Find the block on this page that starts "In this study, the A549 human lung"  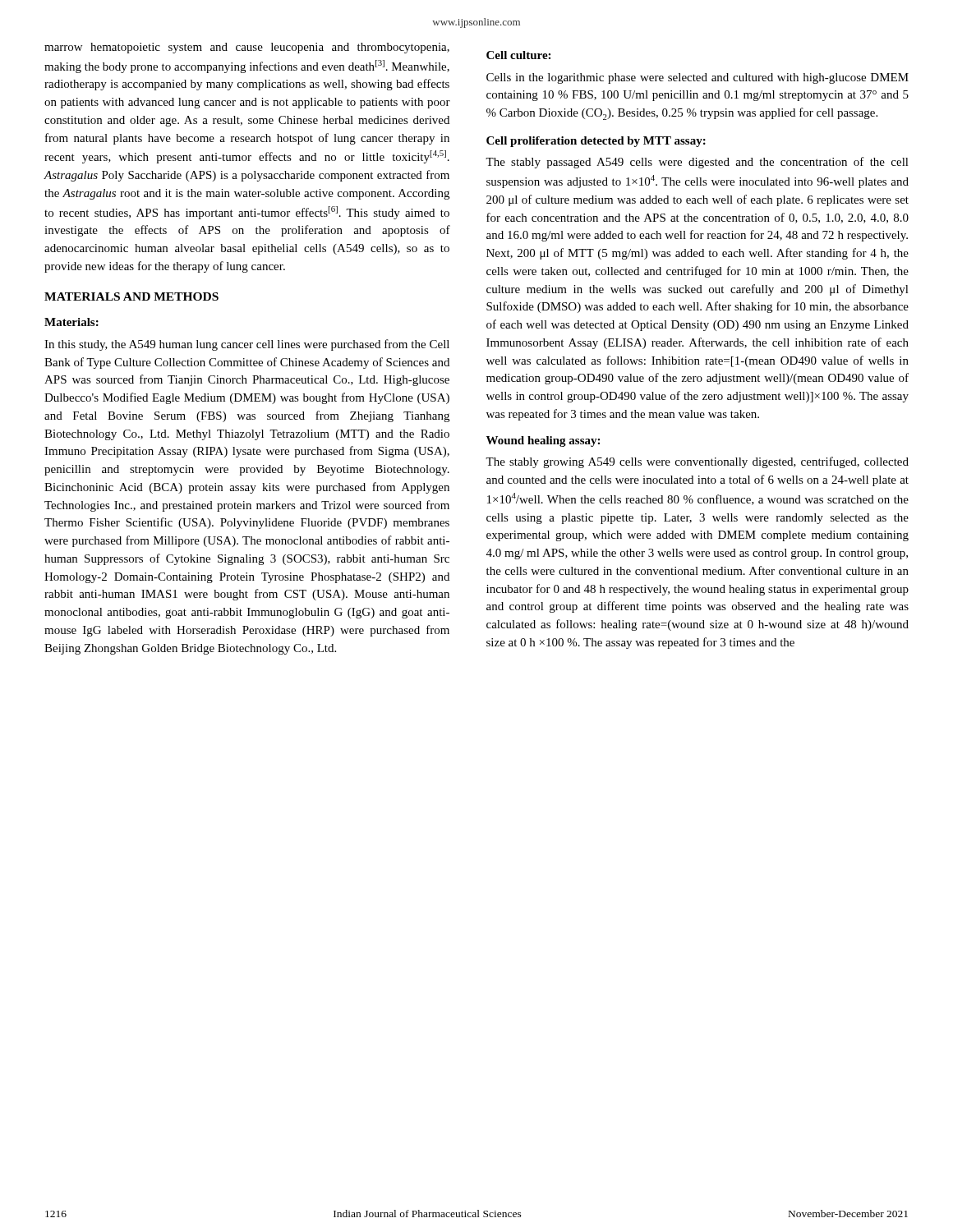(247, 496)
